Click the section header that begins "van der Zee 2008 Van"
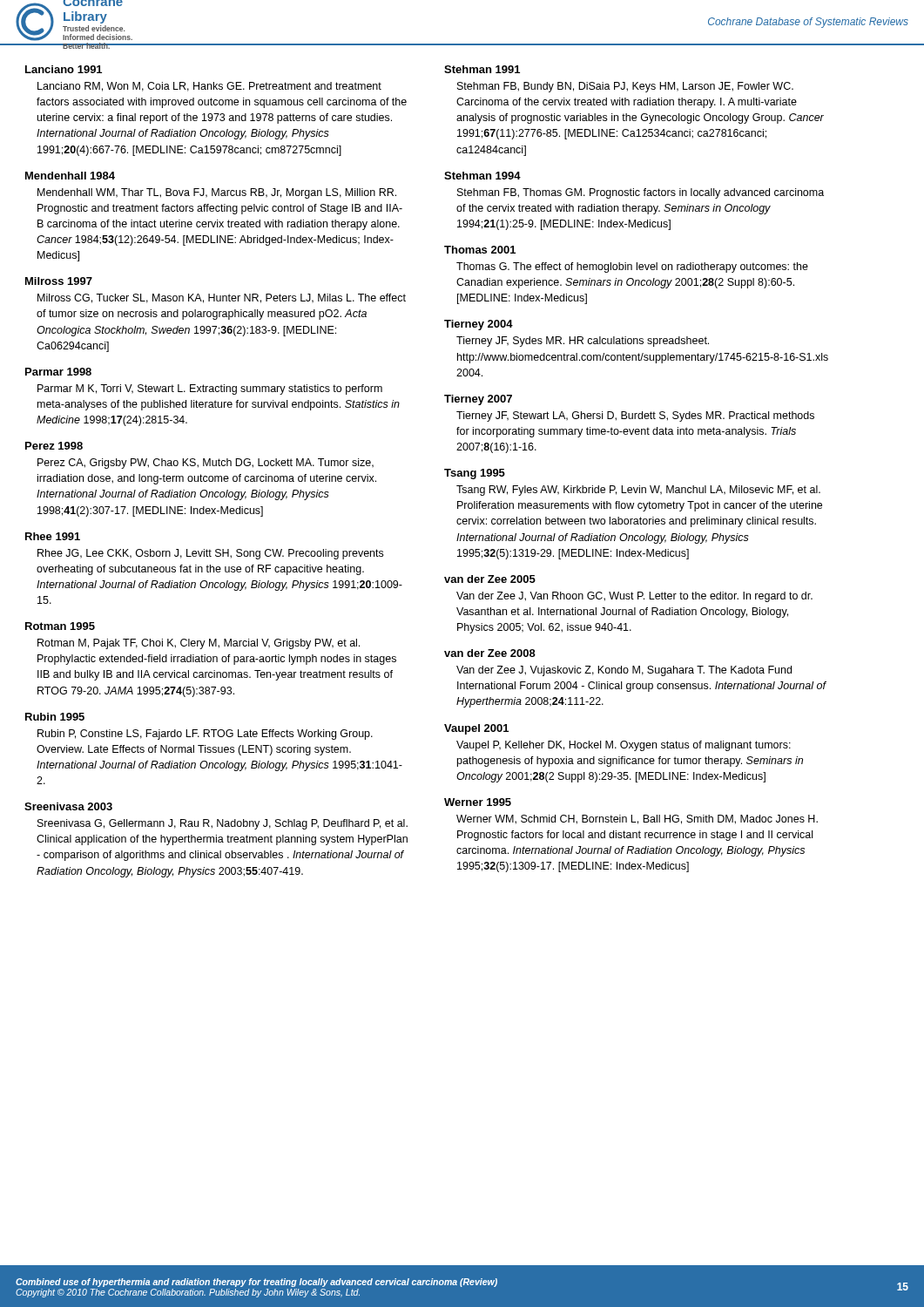Image resolution: width=924 pixels, height=1307 pixels. point(637,678)
